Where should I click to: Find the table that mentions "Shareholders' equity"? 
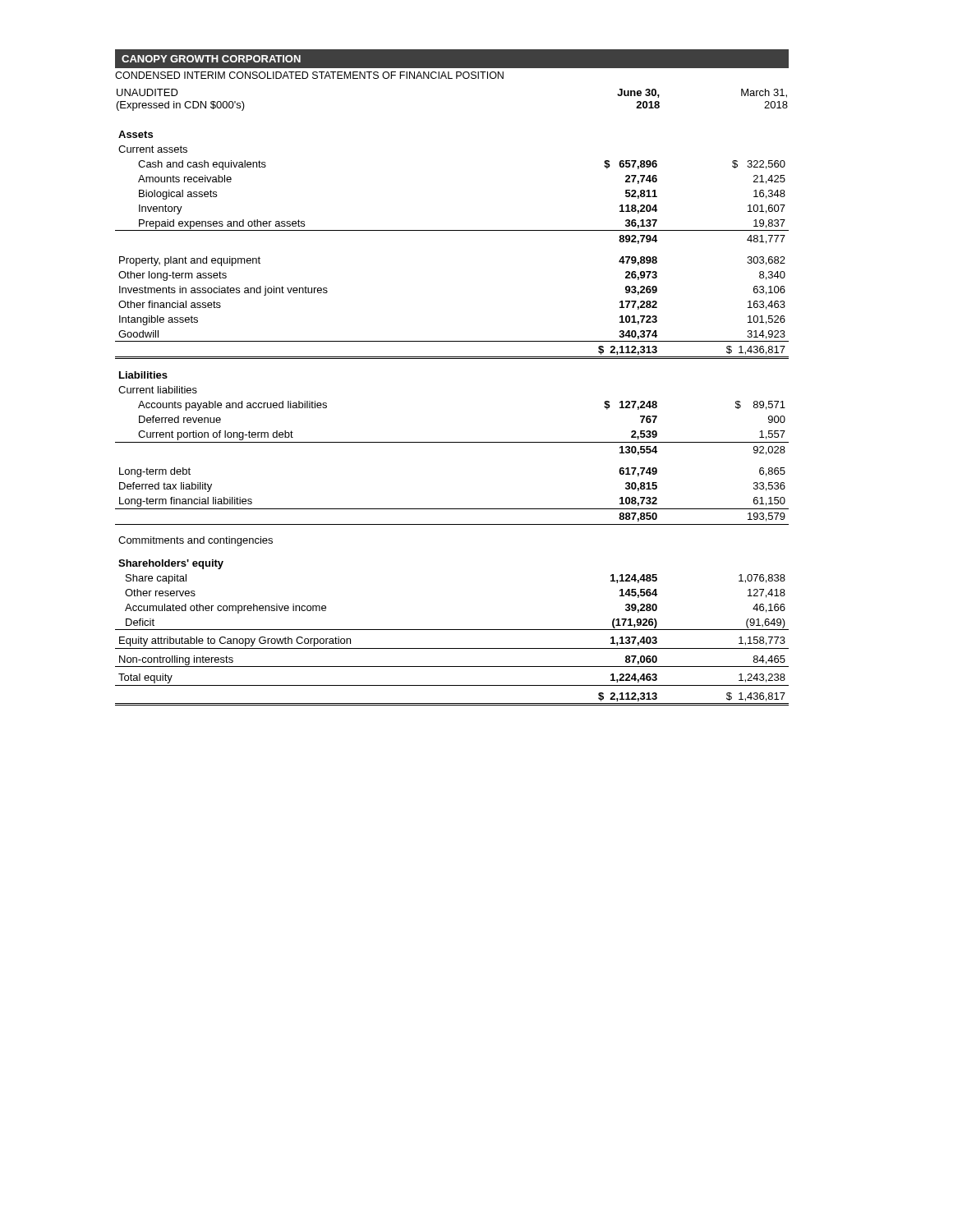pos(452,413)
